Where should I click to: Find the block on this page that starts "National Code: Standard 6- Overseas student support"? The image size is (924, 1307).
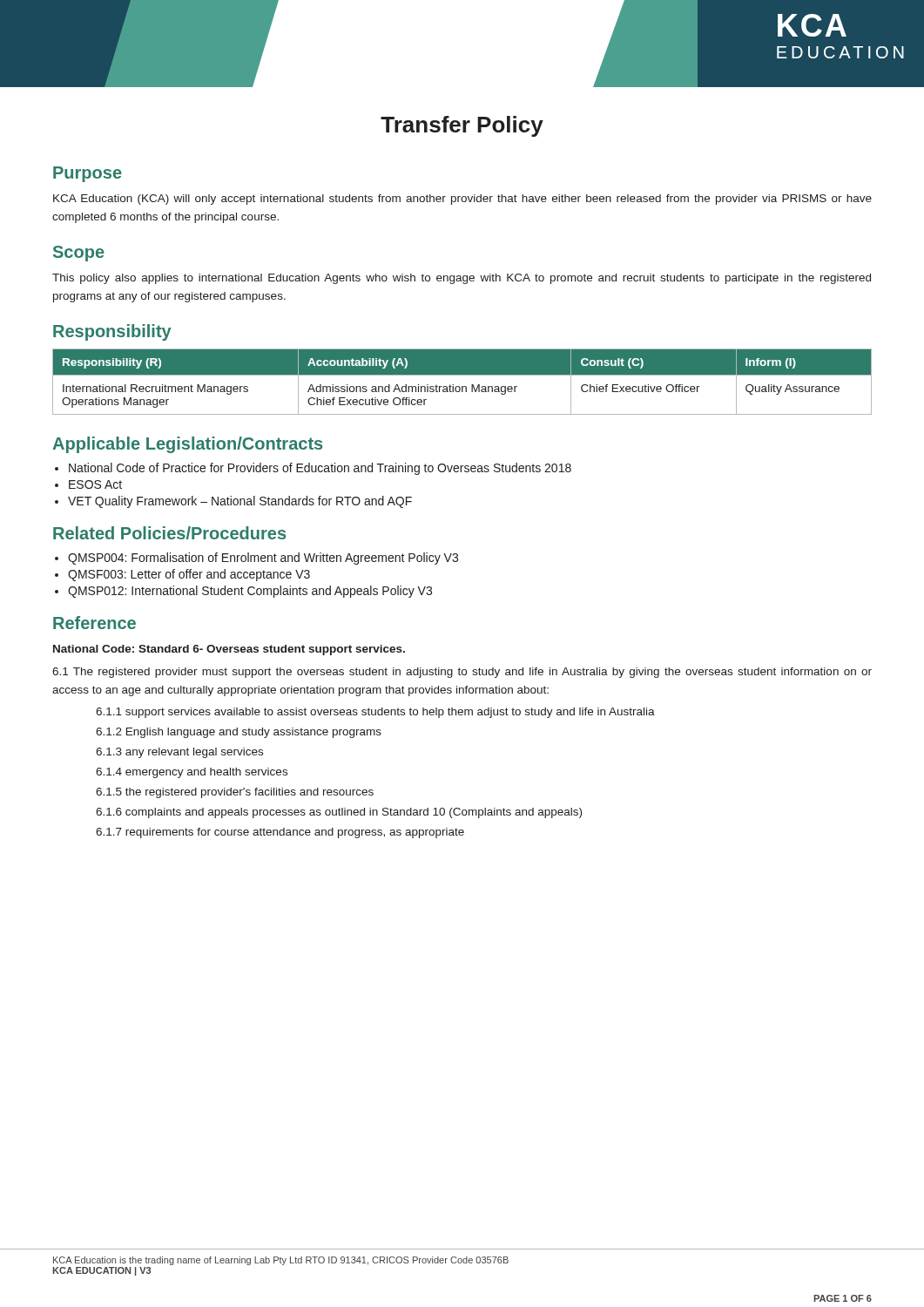229,648
